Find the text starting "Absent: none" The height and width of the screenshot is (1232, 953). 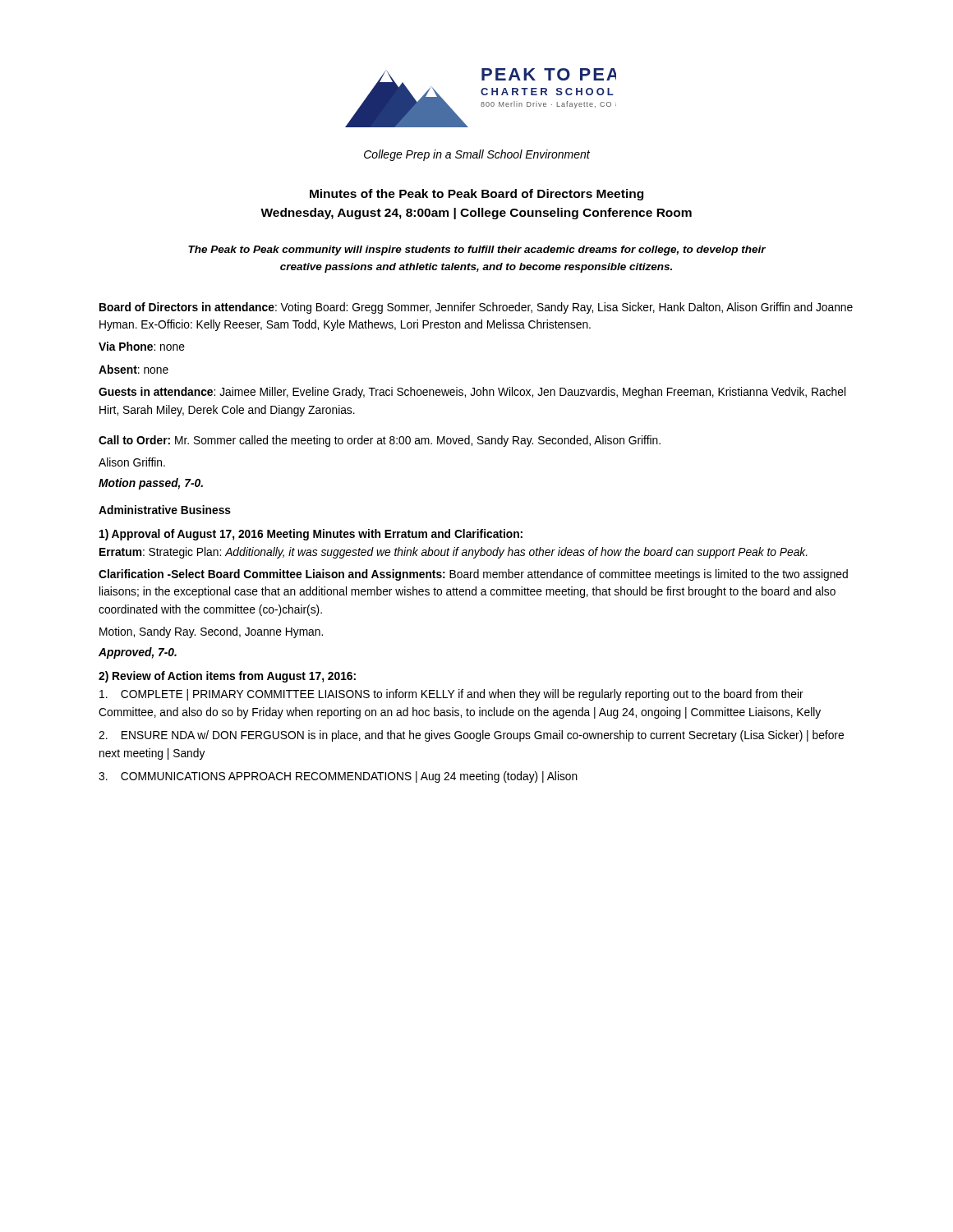134,370
